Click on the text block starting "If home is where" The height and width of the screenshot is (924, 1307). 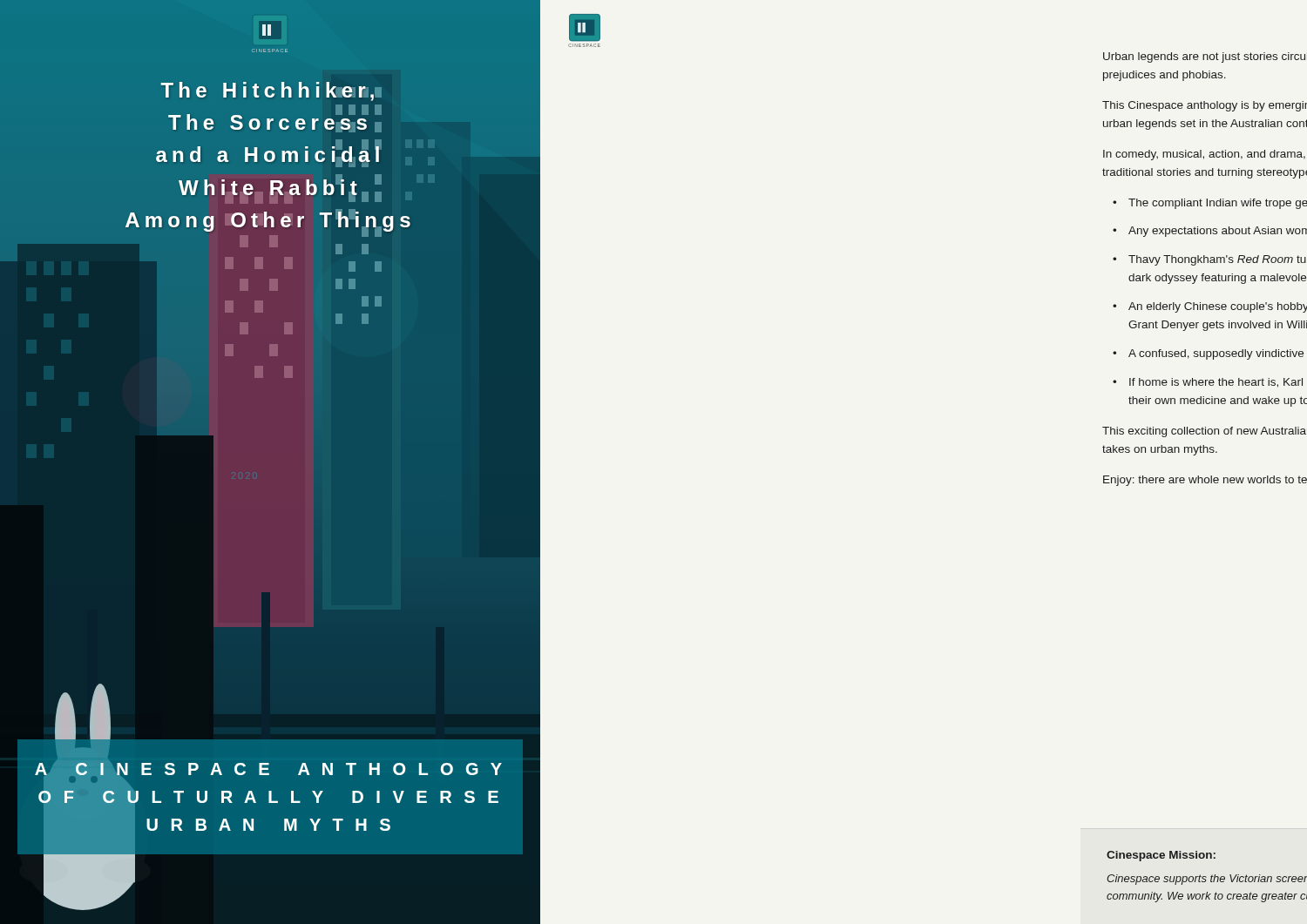click(1218, 391)
